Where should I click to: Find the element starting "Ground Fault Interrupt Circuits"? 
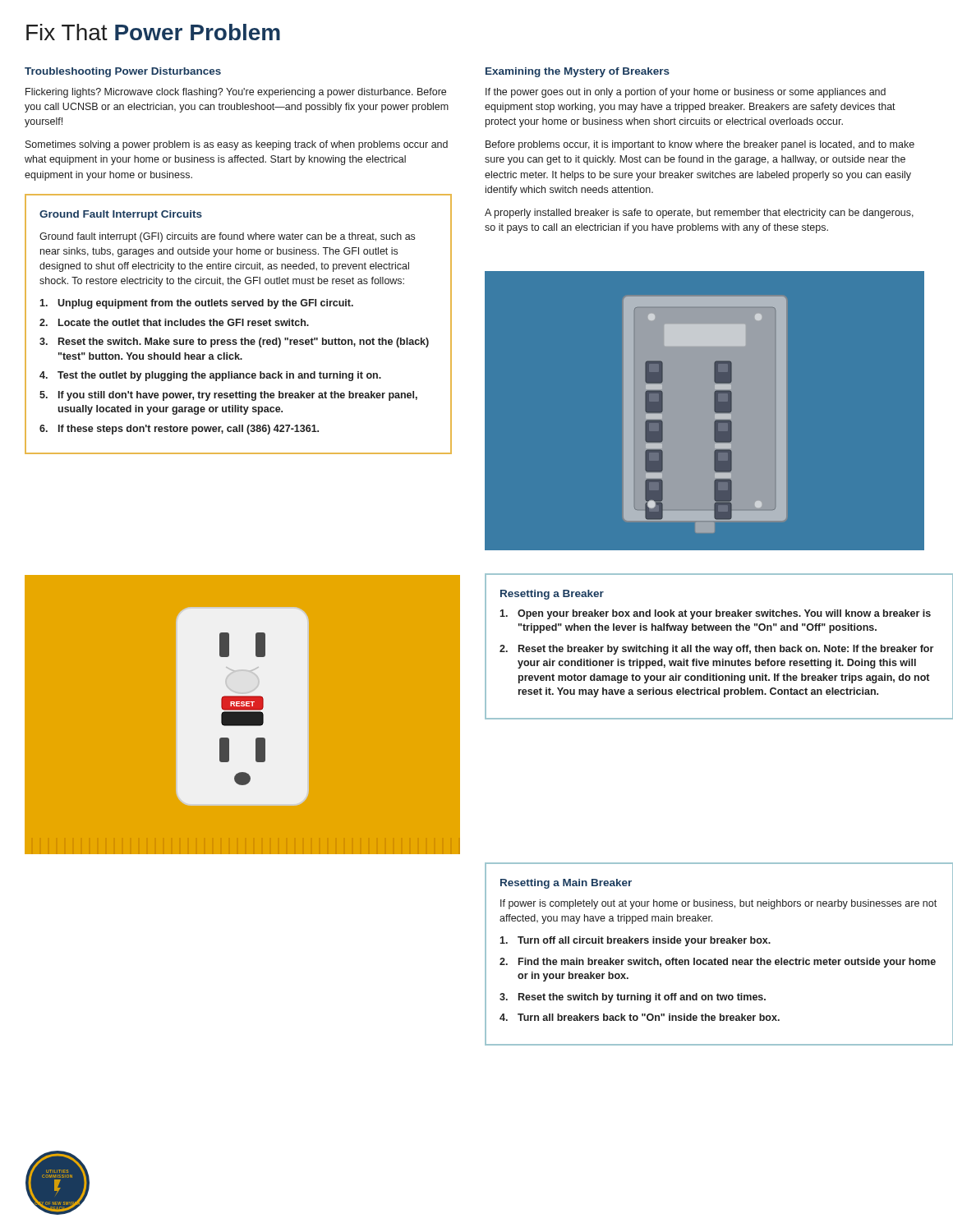point(121,214)
